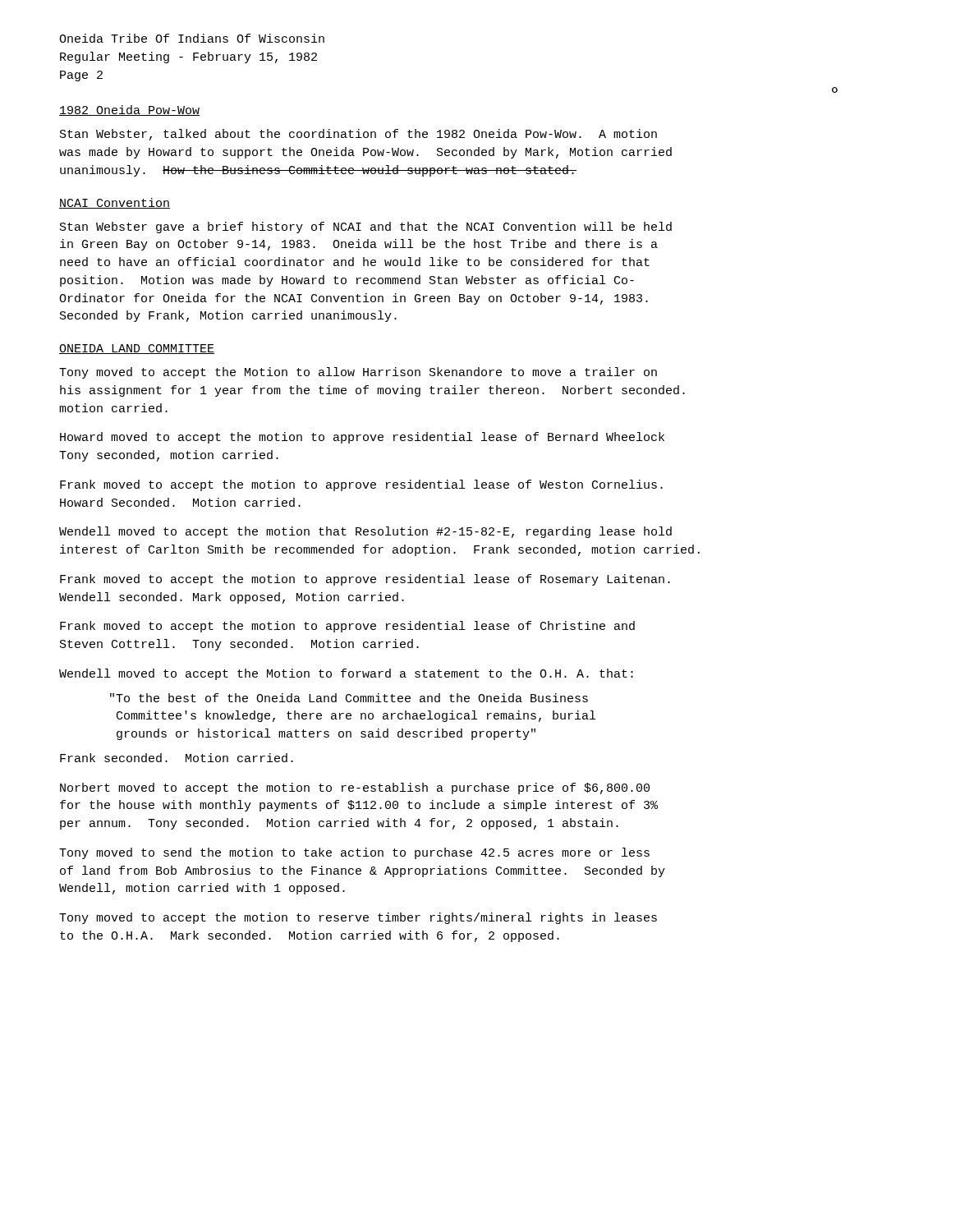960x1232 pixels.
Task: Find the block starting ""To the best of the"
Action: 352,717
